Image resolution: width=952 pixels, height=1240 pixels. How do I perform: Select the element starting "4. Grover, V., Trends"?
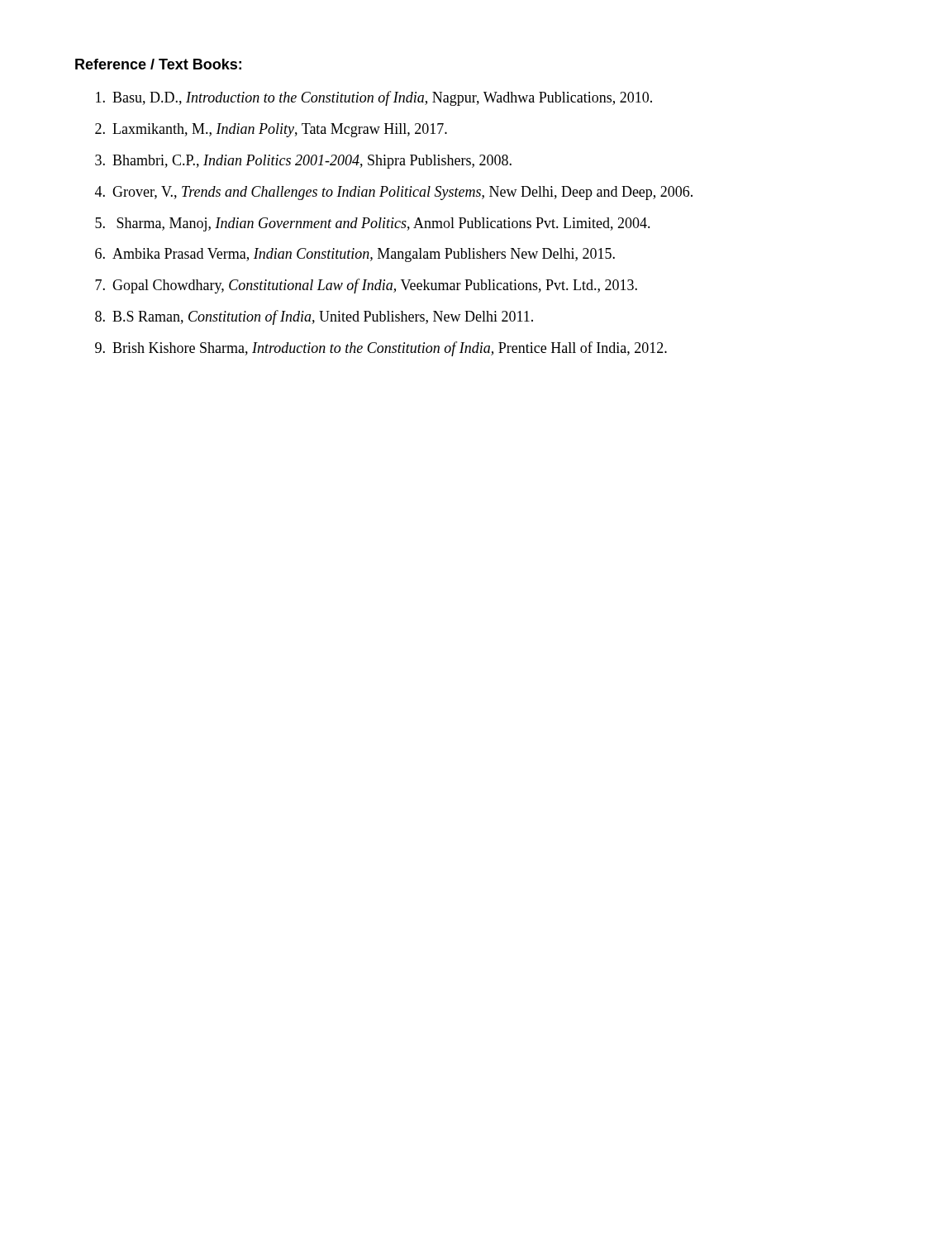tap(476, 192)
